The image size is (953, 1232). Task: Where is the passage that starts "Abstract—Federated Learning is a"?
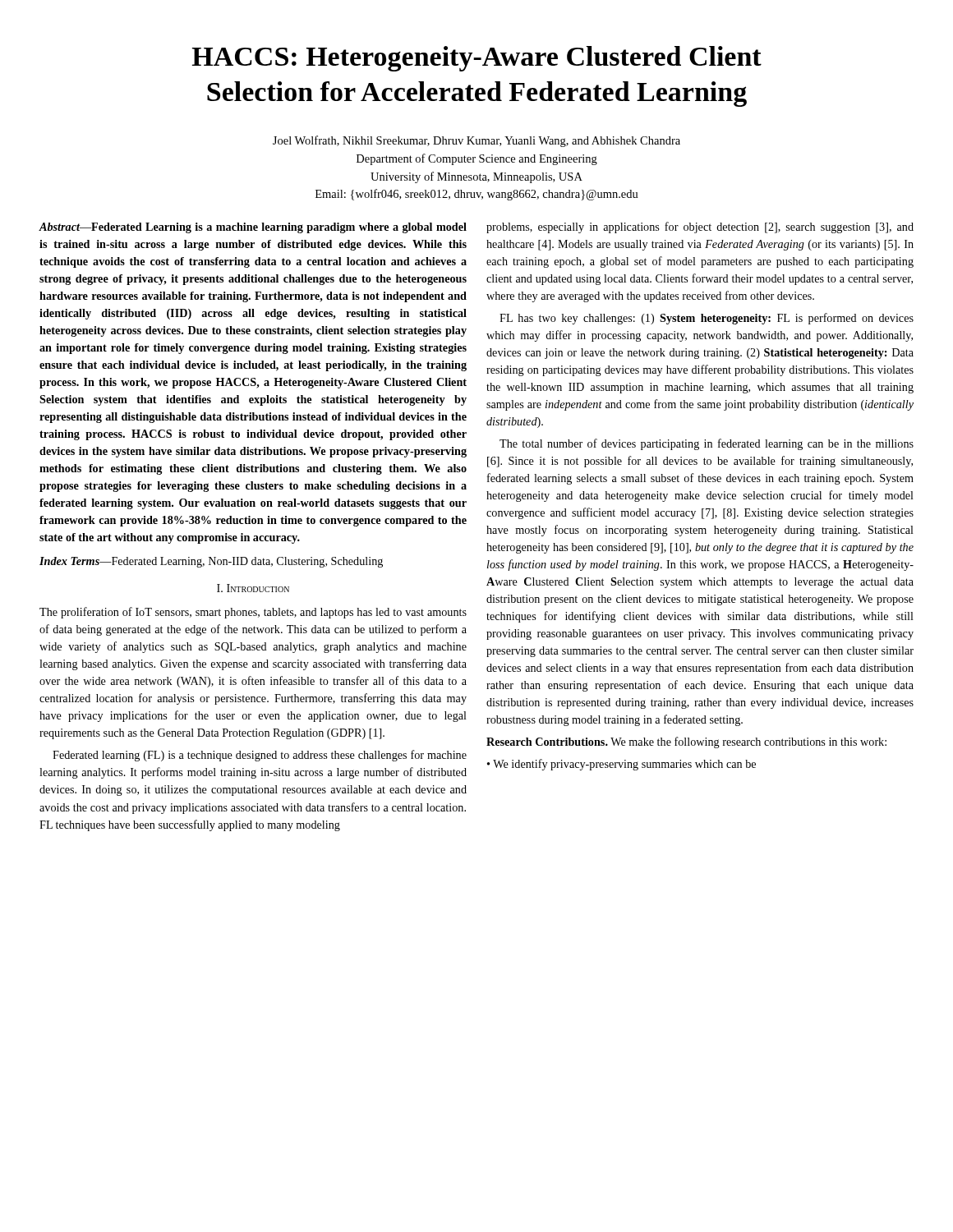(x=253, y=382)
